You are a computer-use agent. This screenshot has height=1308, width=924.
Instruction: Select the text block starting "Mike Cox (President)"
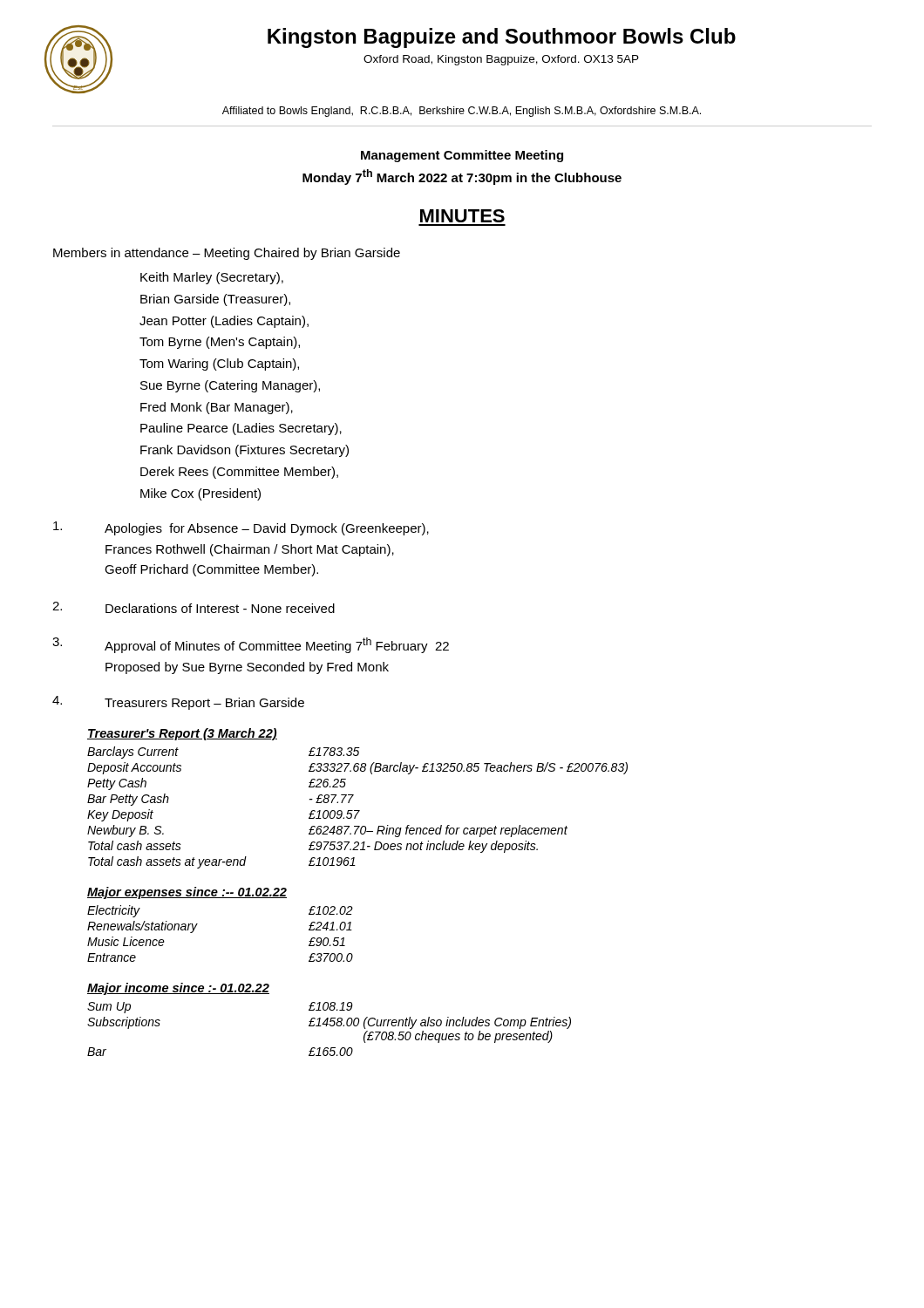coord(201,493)
